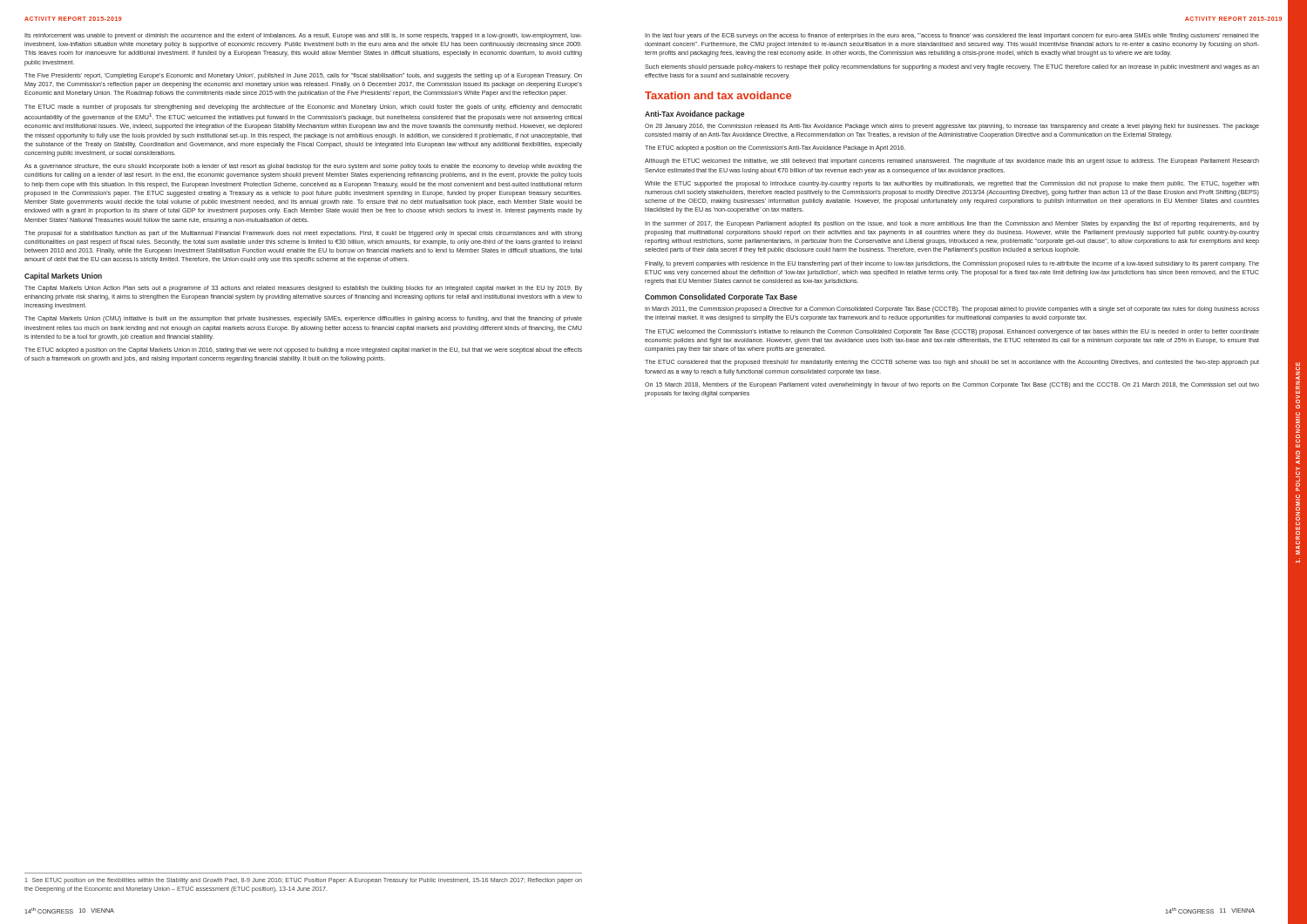Screen dimensions: 924x1307
Task: Select the text block with the text "The Capital Markets Union Action Plan"
Action: pyautogui.click(x=303, y=297)
